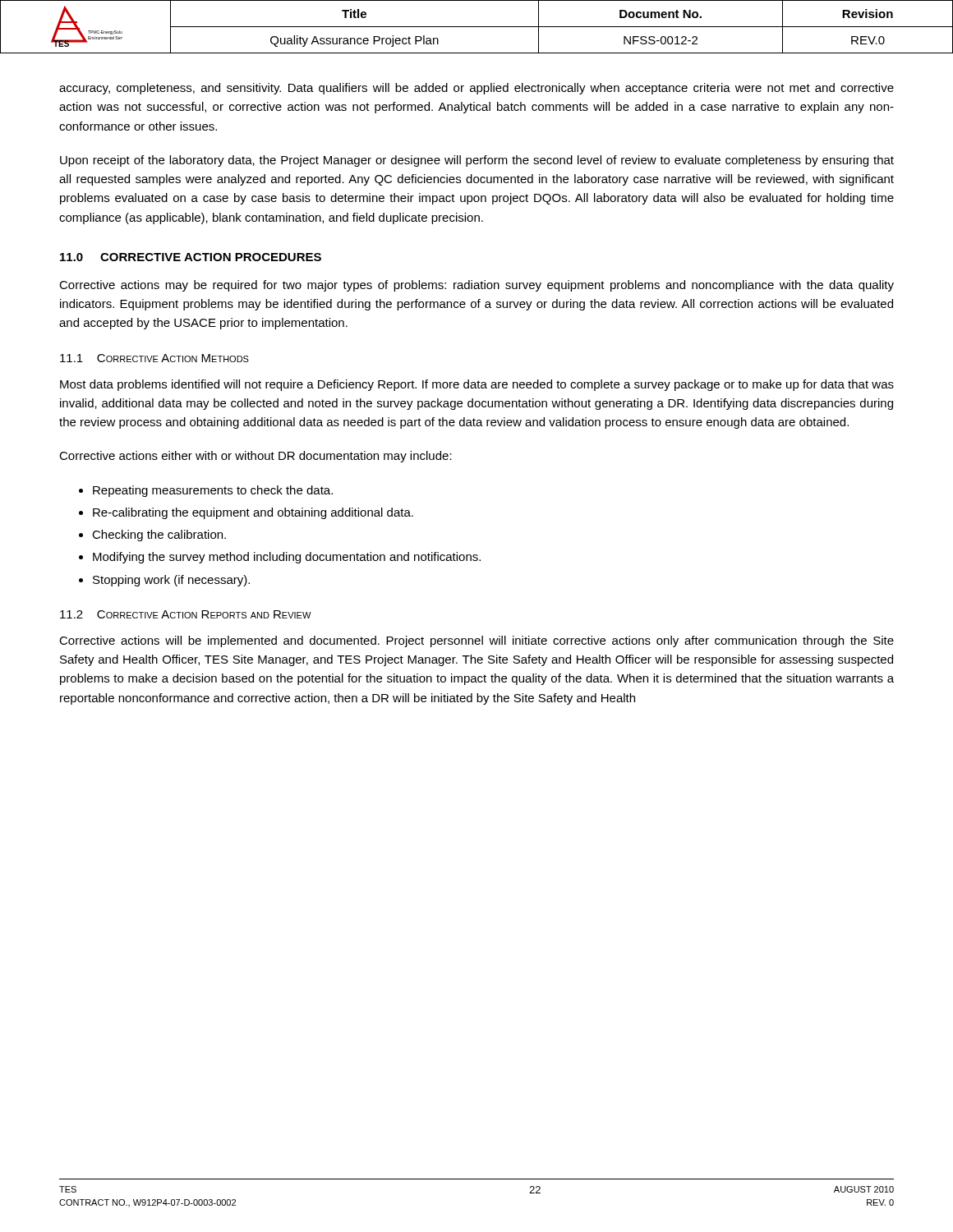Point to the section header beginning "11.2 Corrective Action"
Screen dimensions: 1232x953
pyautogui.click(x=186, y=614)
